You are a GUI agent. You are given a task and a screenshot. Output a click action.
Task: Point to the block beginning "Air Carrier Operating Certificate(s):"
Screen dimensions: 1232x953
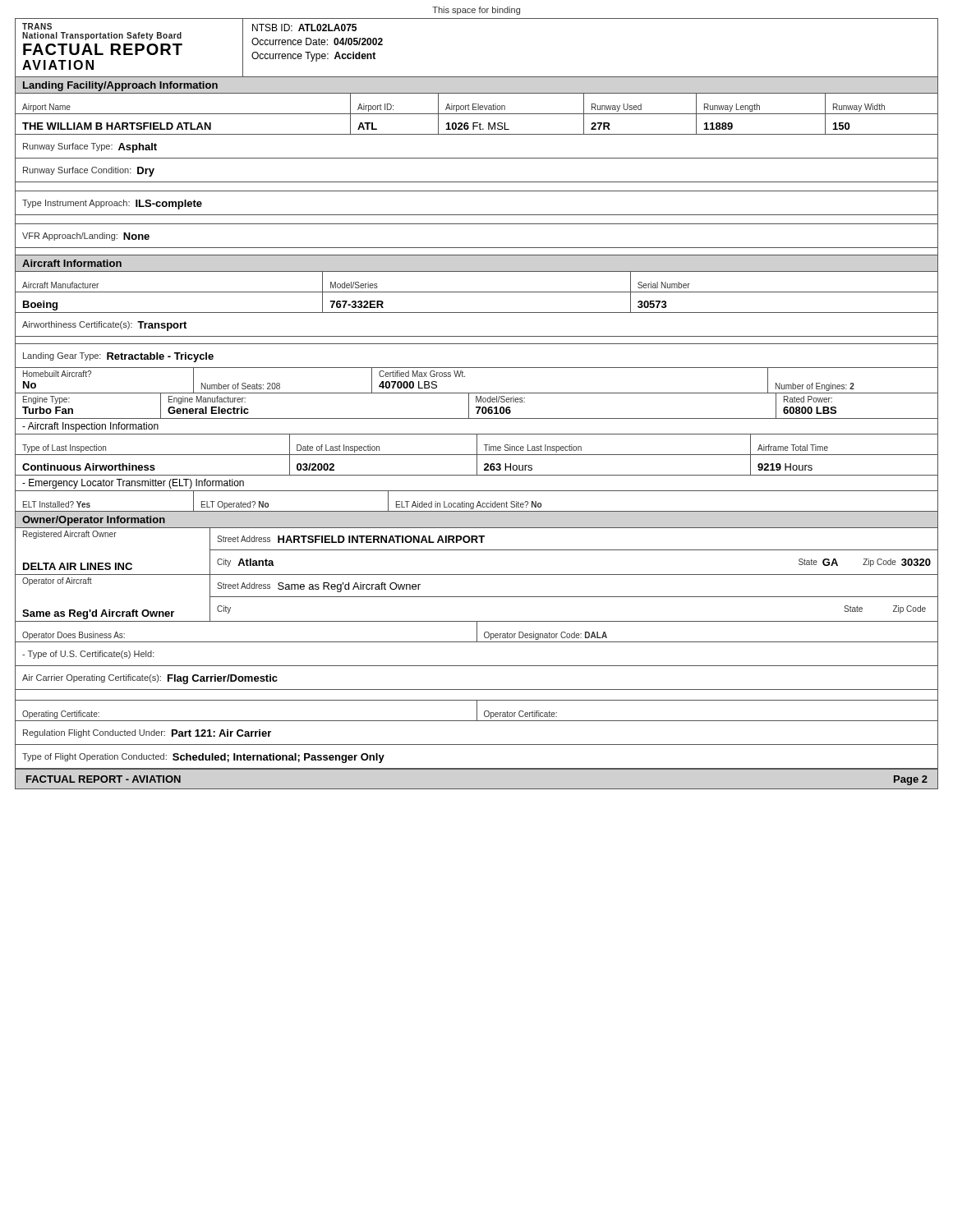(150, 678)
